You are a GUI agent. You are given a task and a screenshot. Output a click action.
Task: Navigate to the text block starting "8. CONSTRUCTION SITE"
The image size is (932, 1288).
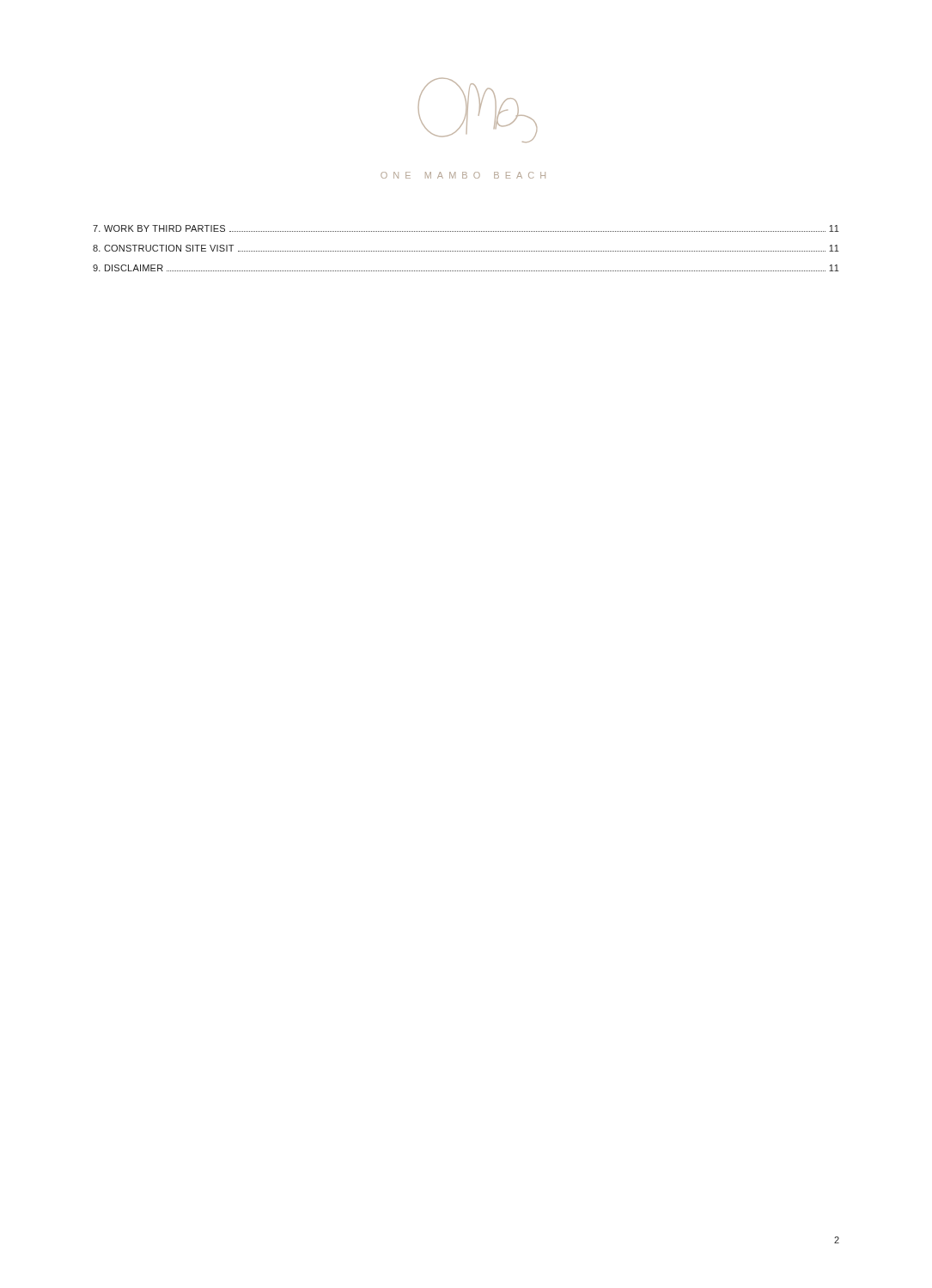[x=466, y=248]
